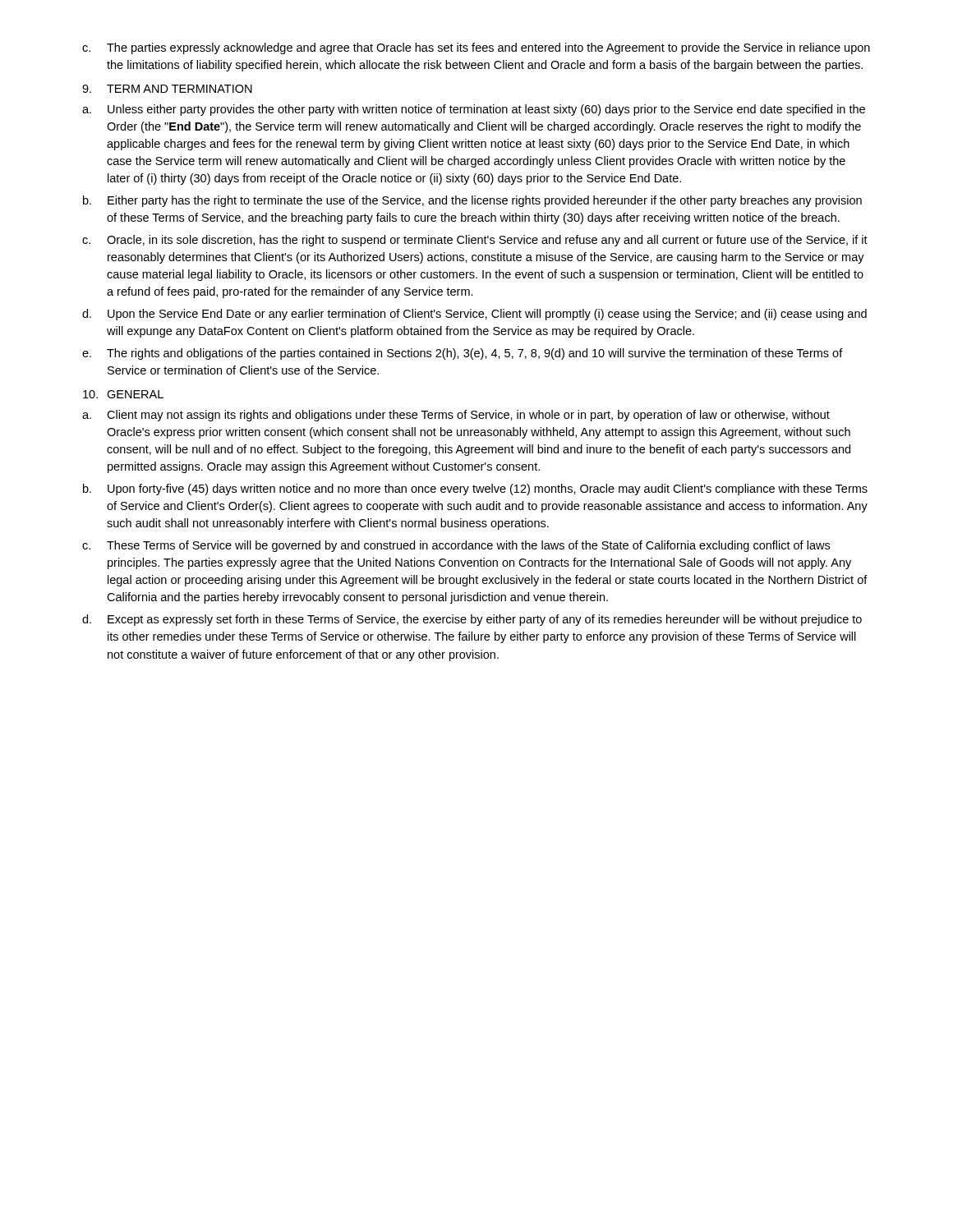Locate the block of text that opens with "d. Except as"

point(476,637)
